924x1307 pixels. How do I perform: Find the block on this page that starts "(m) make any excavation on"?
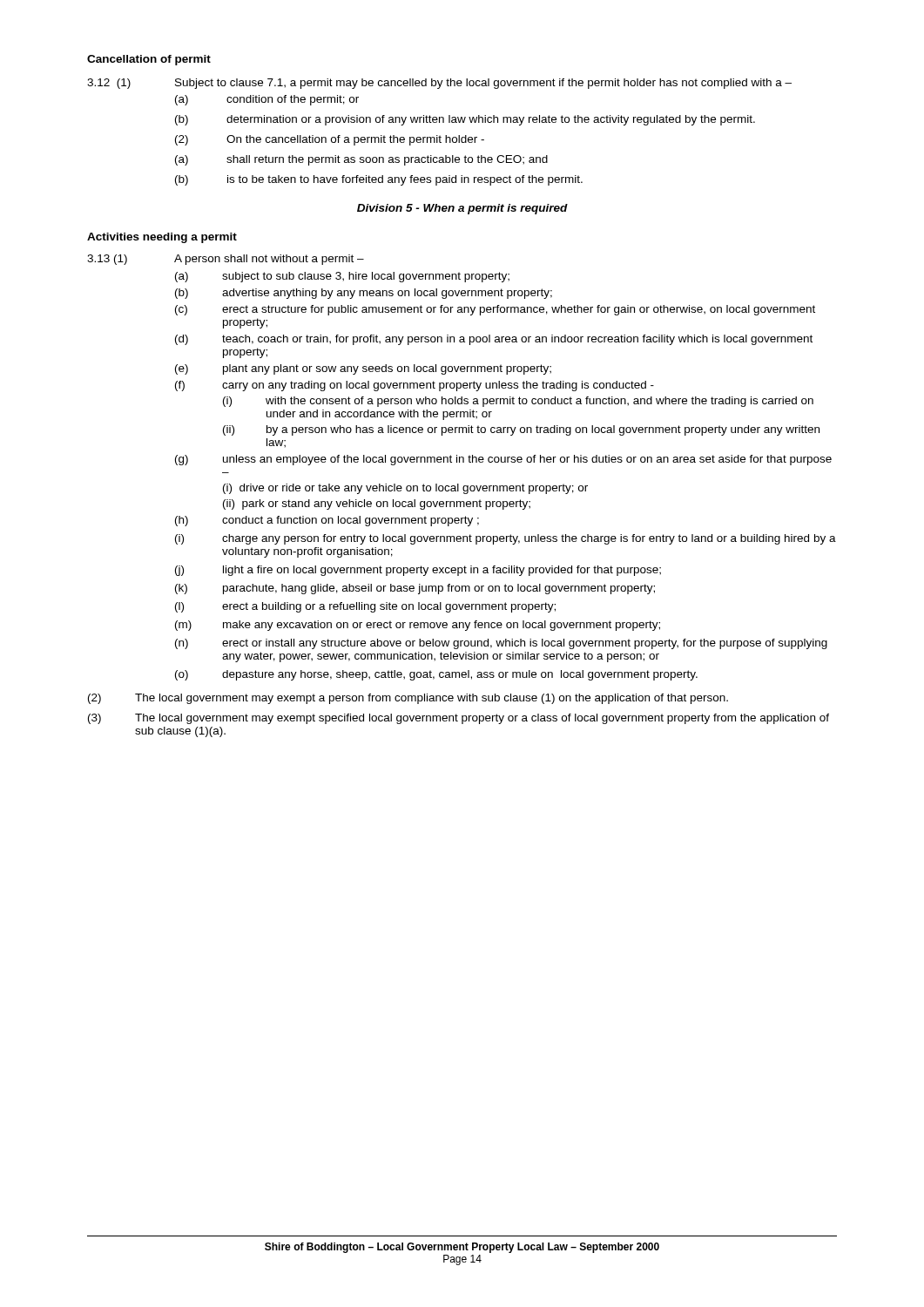(506, 624)
